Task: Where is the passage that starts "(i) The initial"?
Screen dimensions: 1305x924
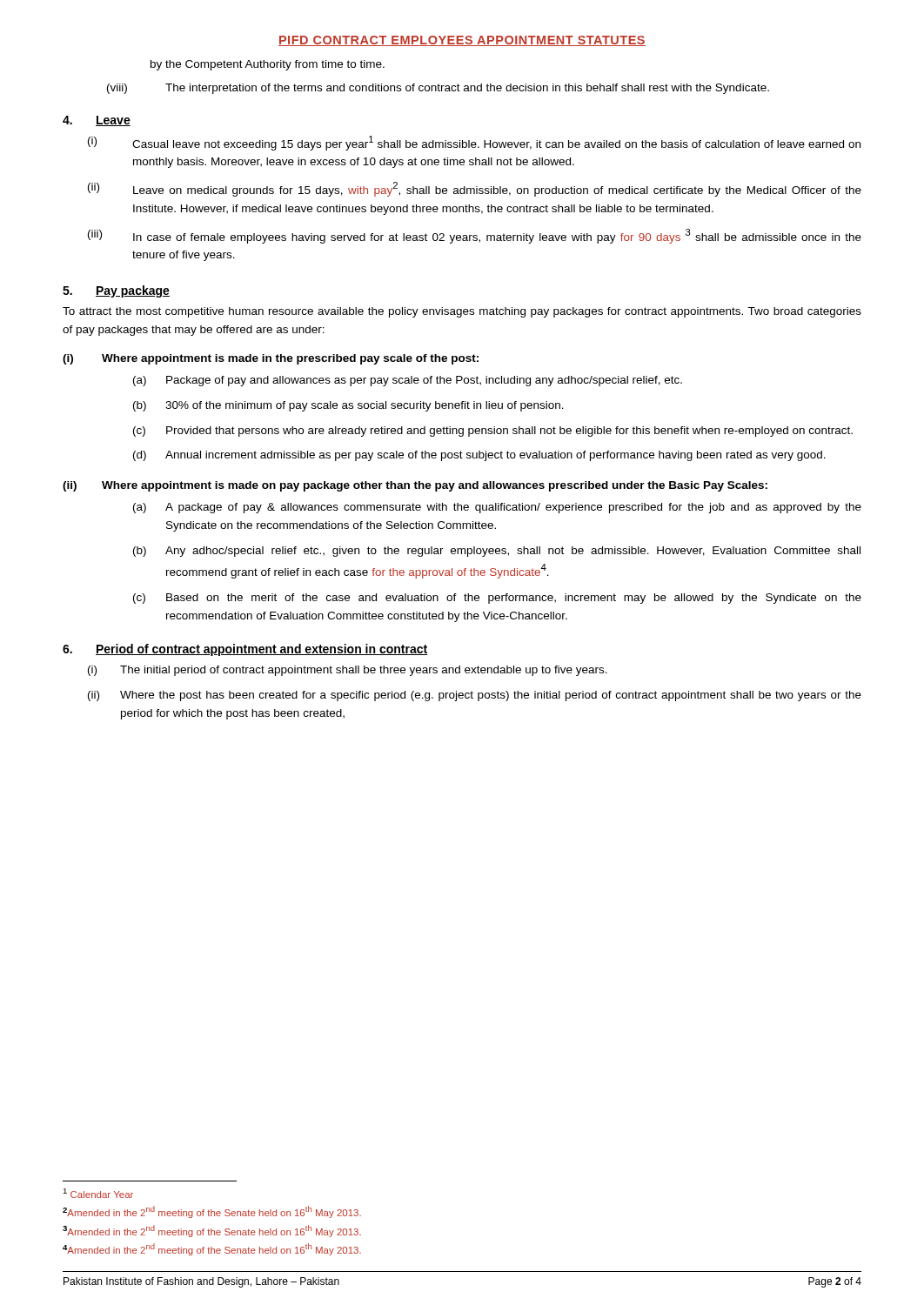Action: (x=474, y=671)
